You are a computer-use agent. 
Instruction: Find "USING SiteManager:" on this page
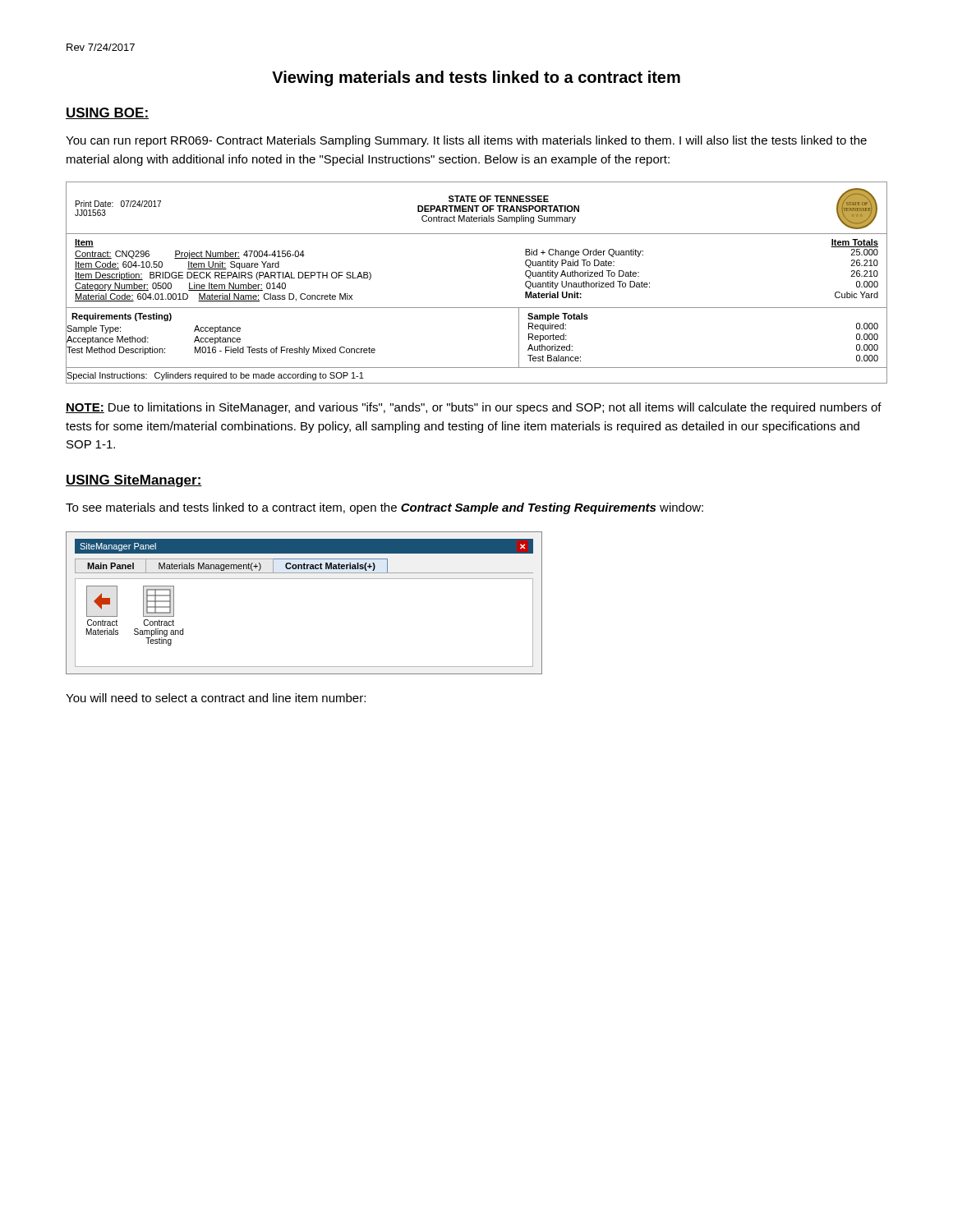tap(134, 480)
